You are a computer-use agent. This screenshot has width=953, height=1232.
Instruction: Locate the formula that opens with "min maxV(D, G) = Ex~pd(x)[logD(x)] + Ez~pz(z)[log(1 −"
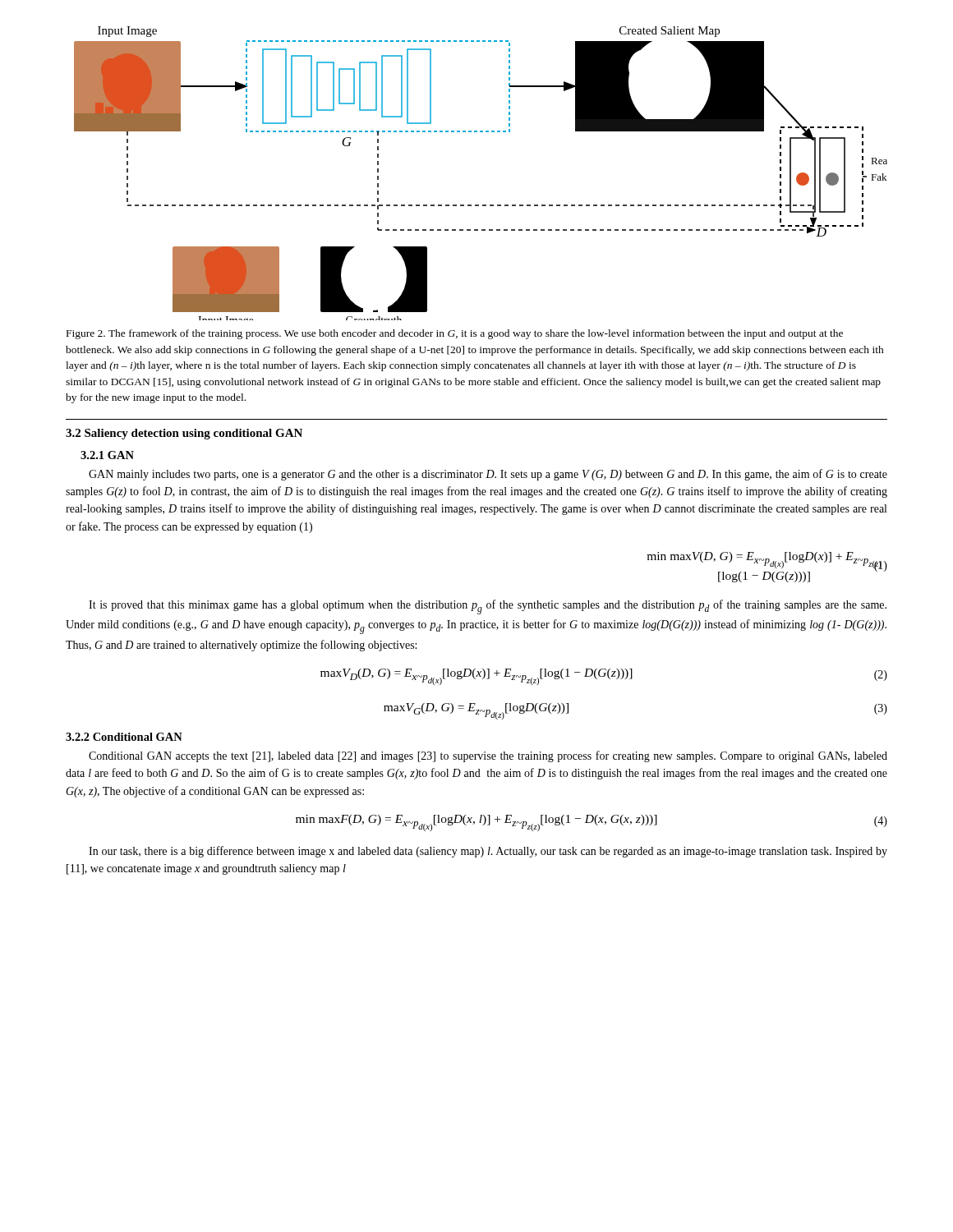pyautogui.click(x=767, y=567)
